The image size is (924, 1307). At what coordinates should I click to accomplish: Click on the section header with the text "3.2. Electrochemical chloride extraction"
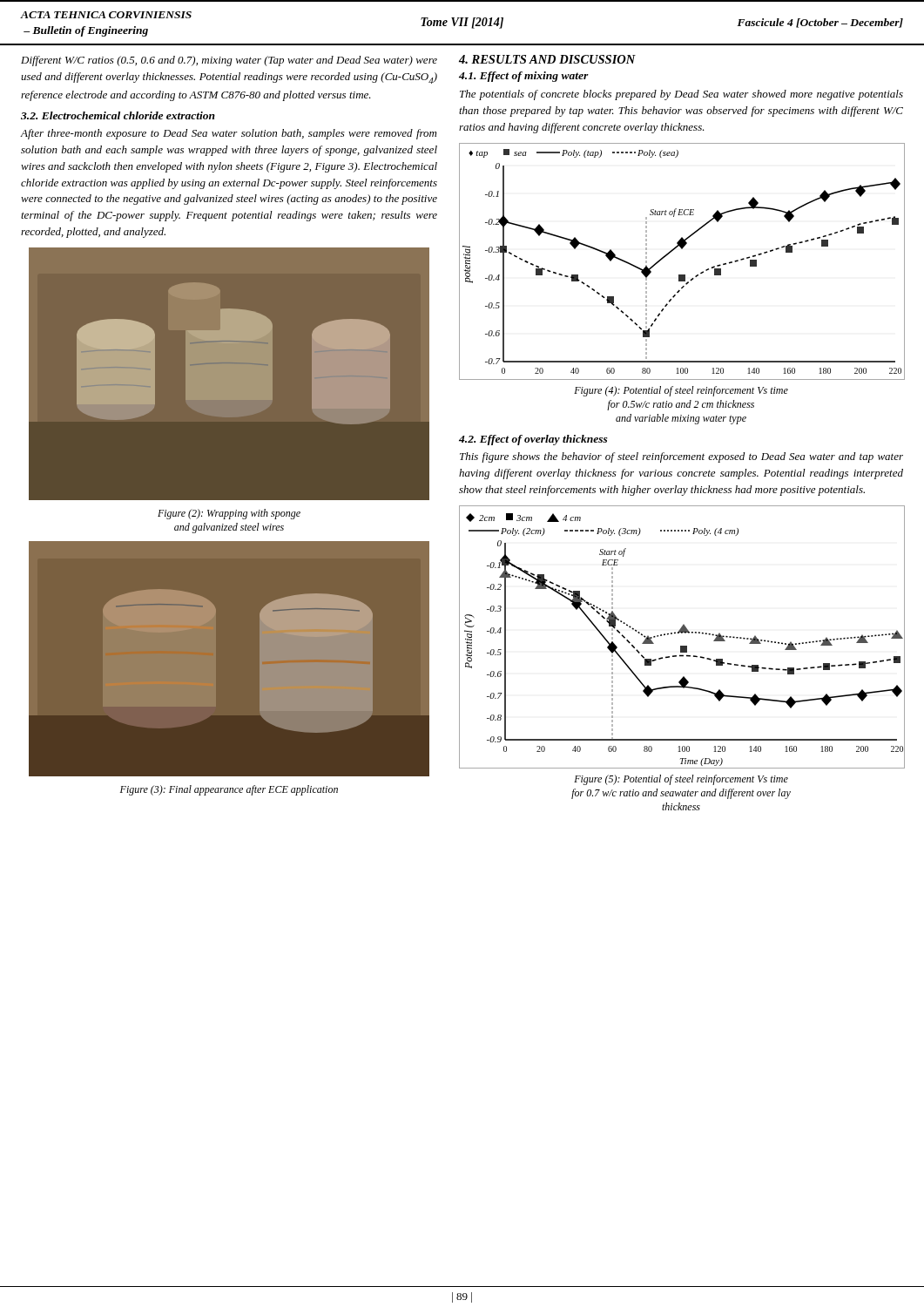click(x=118, y=115)
